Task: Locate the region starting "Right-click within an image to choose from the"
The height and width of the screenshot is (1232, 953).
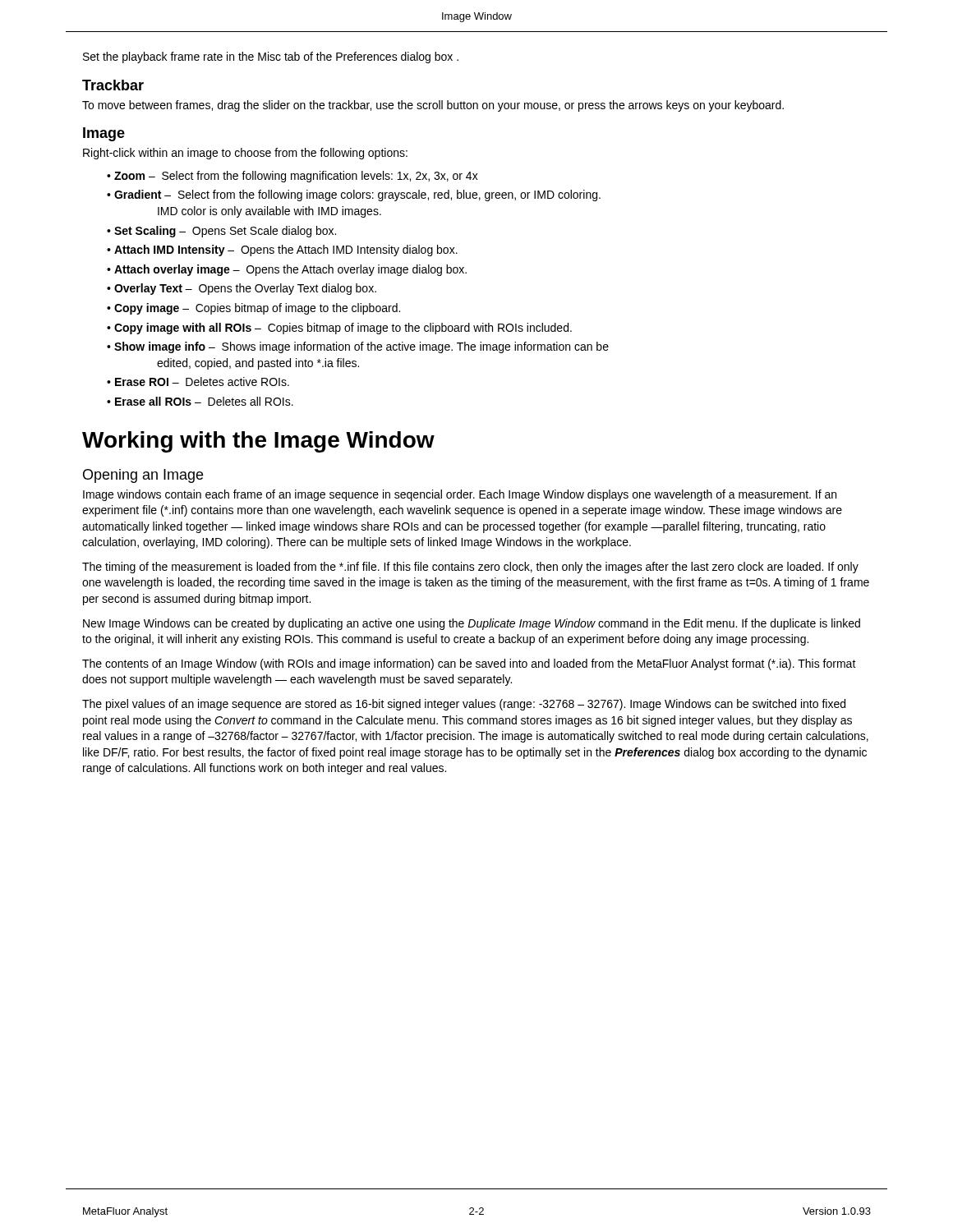Action: point(245,154)
